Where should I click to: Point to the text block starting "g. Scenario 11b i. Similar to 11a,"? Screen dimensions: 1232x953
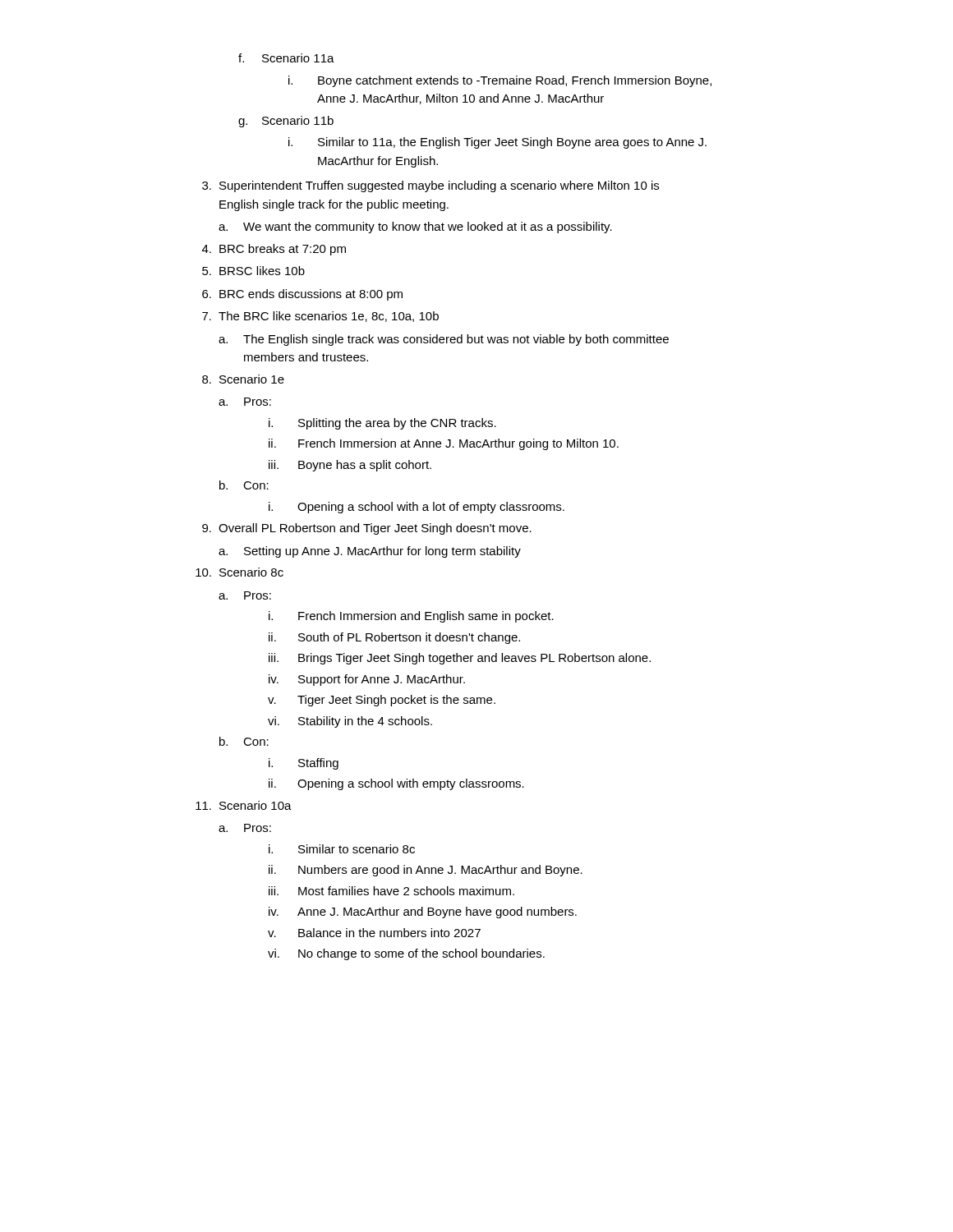click(x=538, y=141)
